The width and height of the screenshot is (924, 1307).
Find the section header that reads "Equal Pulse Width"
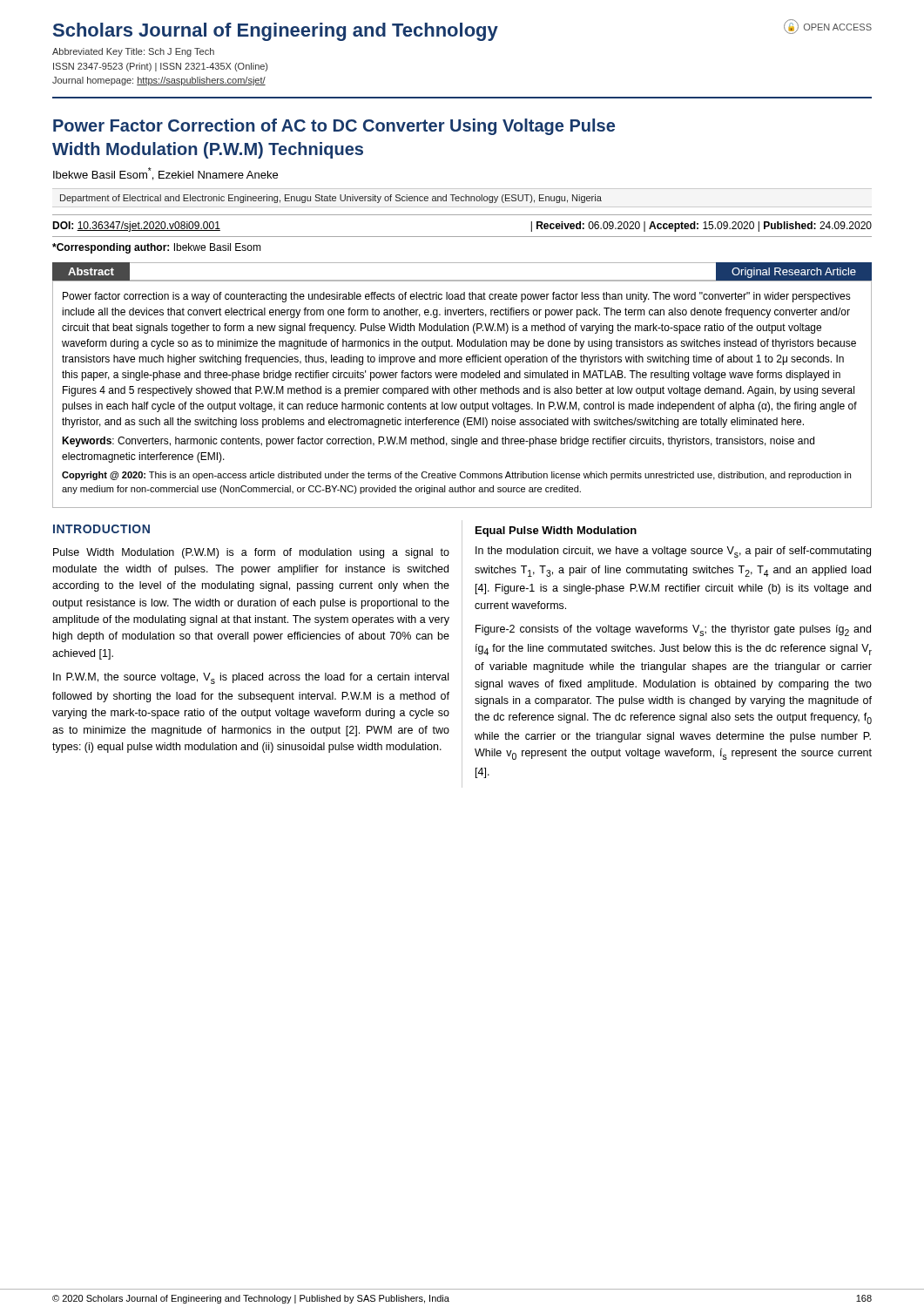[556, 530]
